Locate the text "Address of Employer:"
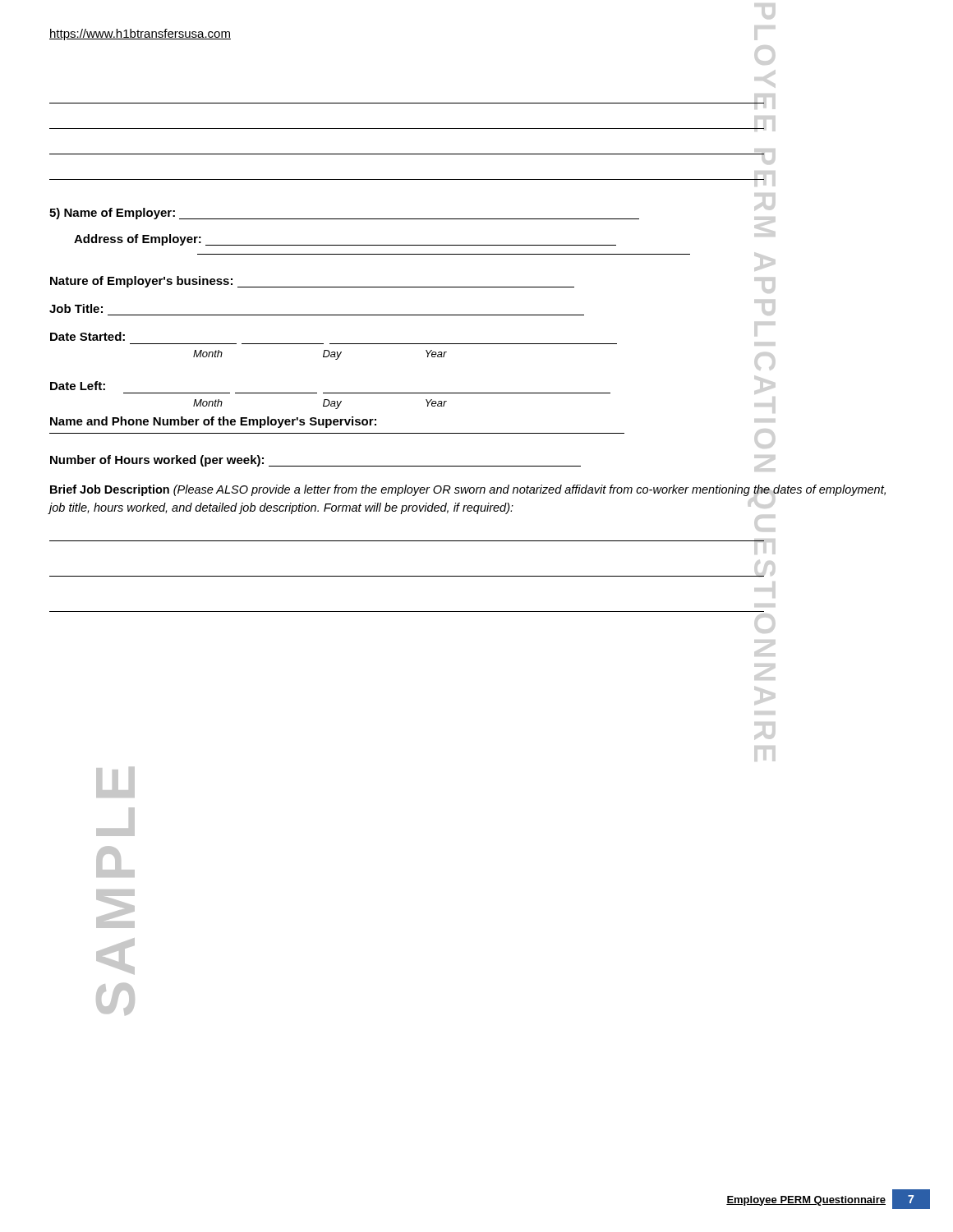This screenshot has height=1232, width=953. click(345, 238)
